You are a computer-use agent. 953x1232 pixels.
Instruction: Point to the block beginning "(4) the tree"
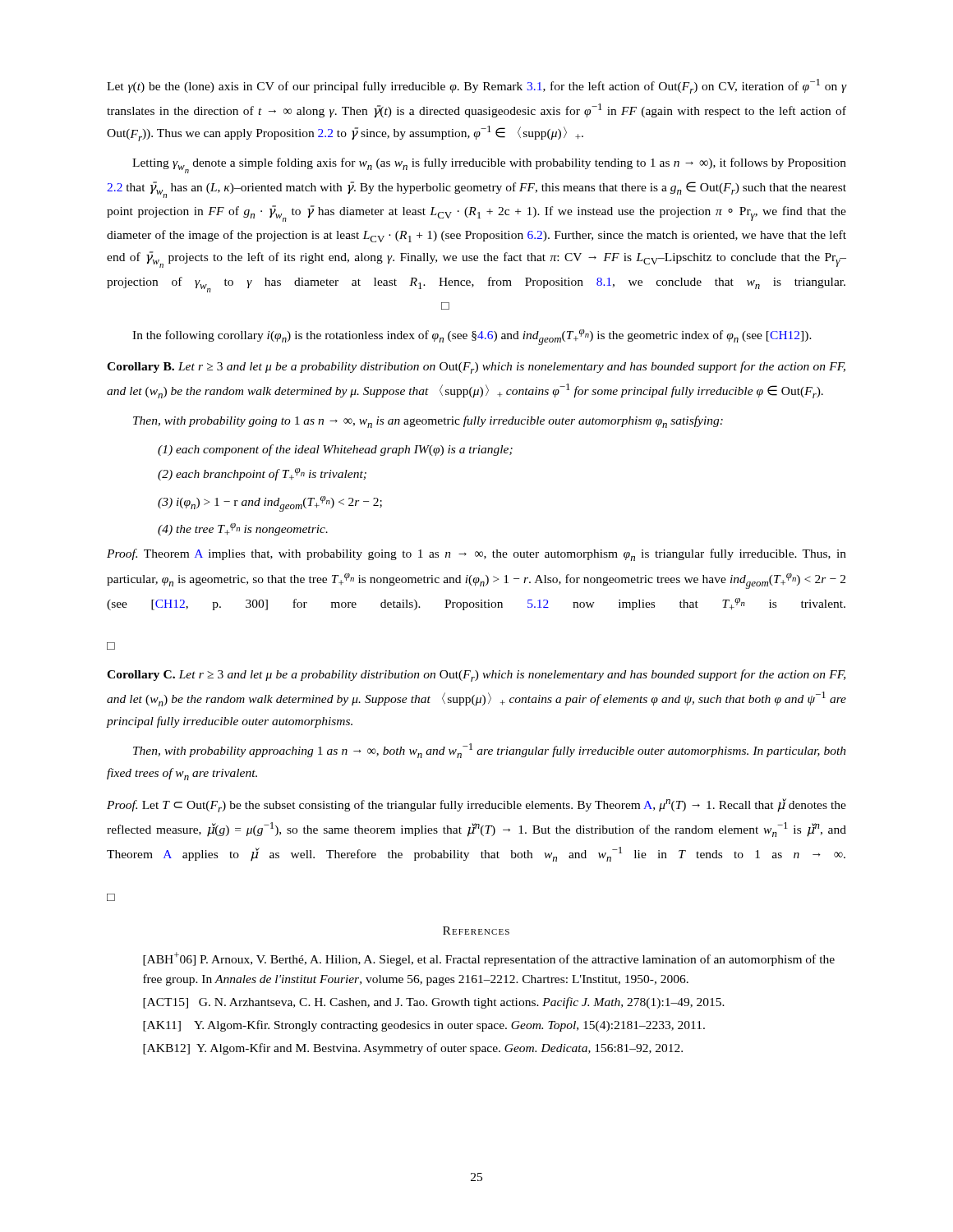(243, 529)
